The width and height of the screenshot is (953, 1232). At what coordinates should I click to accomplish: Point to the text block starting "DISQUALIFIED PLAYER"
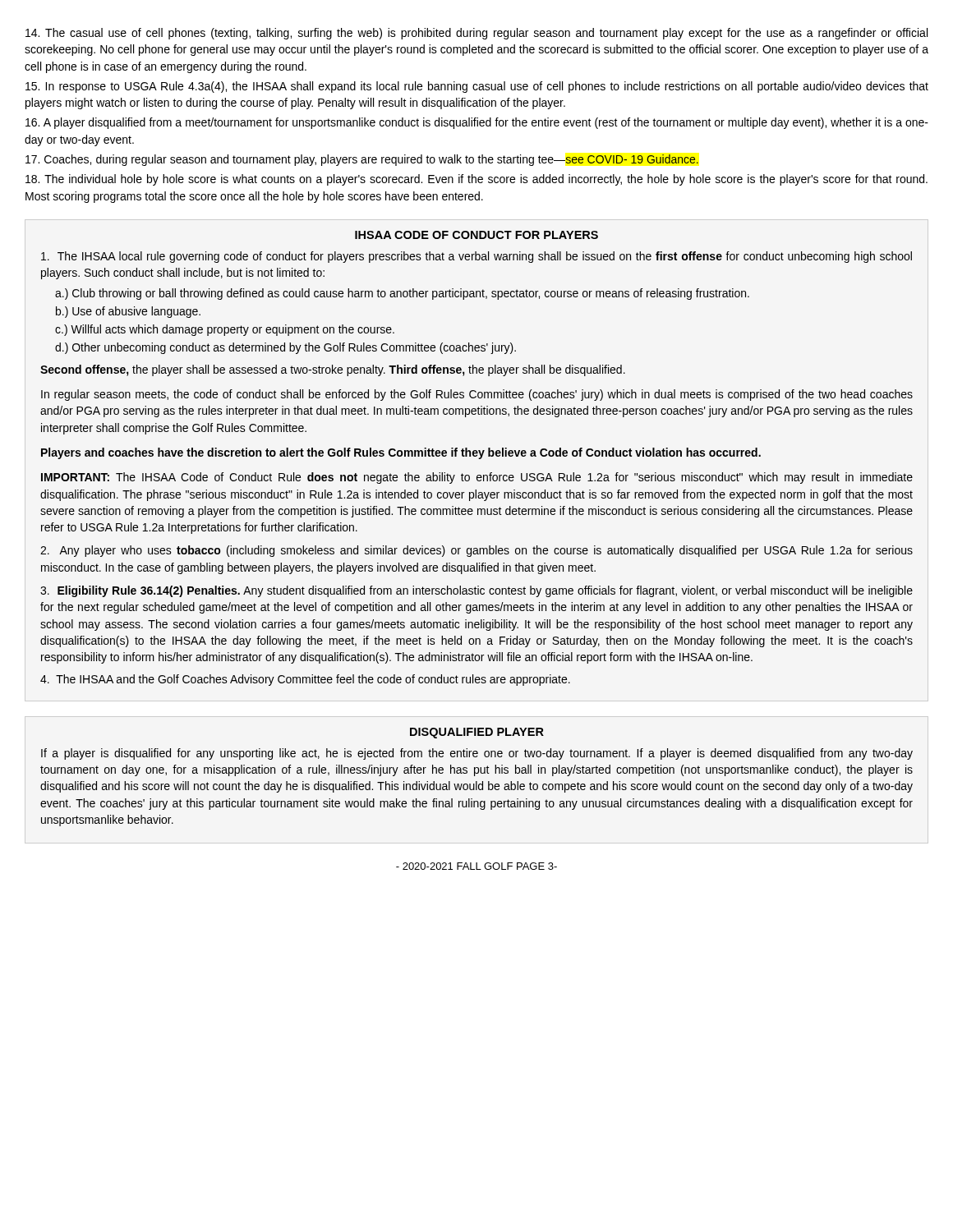point(476,732)
